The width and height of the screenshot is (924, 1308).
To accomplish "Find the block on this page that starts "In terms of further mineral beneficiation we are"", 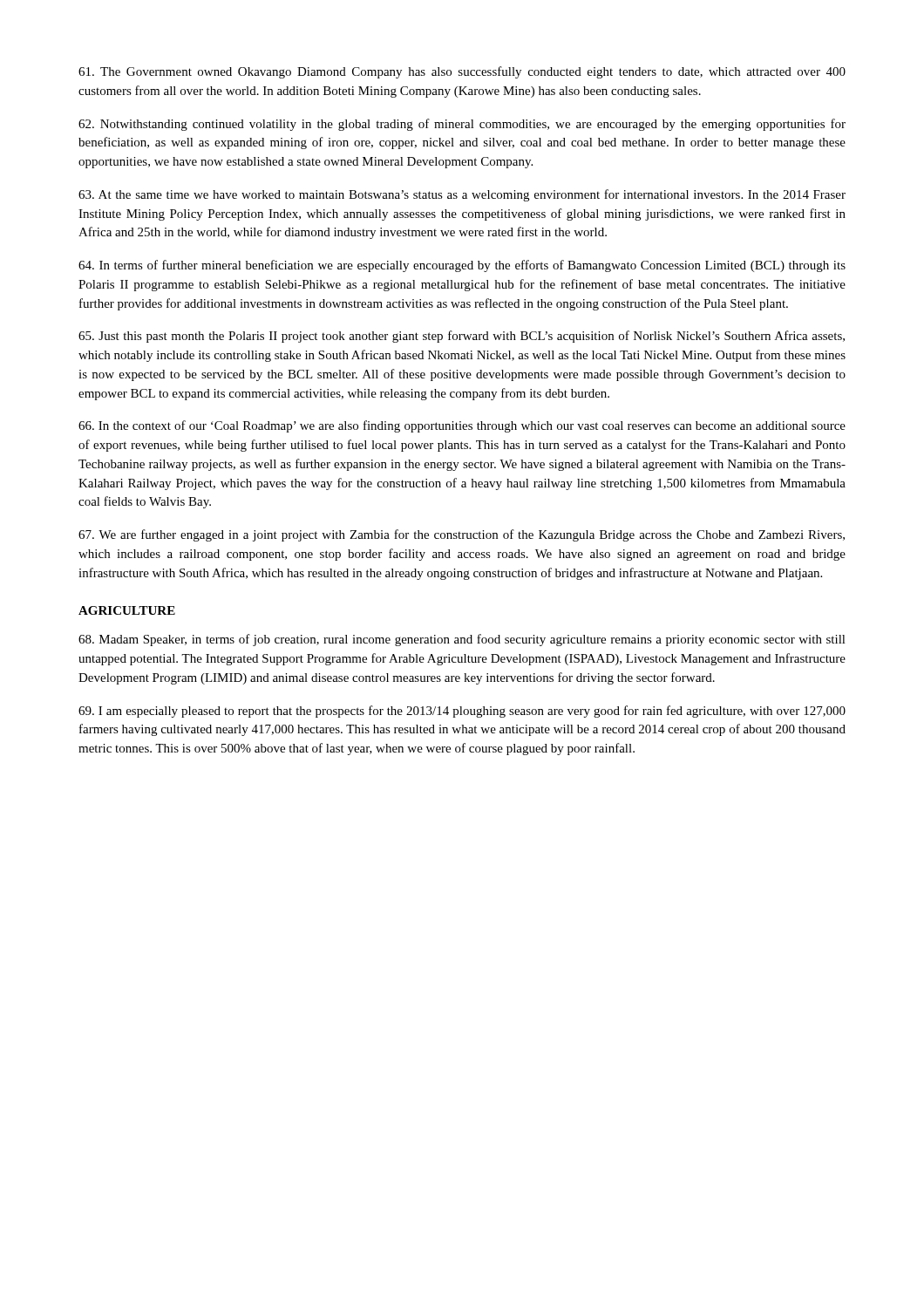I will pyautogui.click(x=462, y=284).
